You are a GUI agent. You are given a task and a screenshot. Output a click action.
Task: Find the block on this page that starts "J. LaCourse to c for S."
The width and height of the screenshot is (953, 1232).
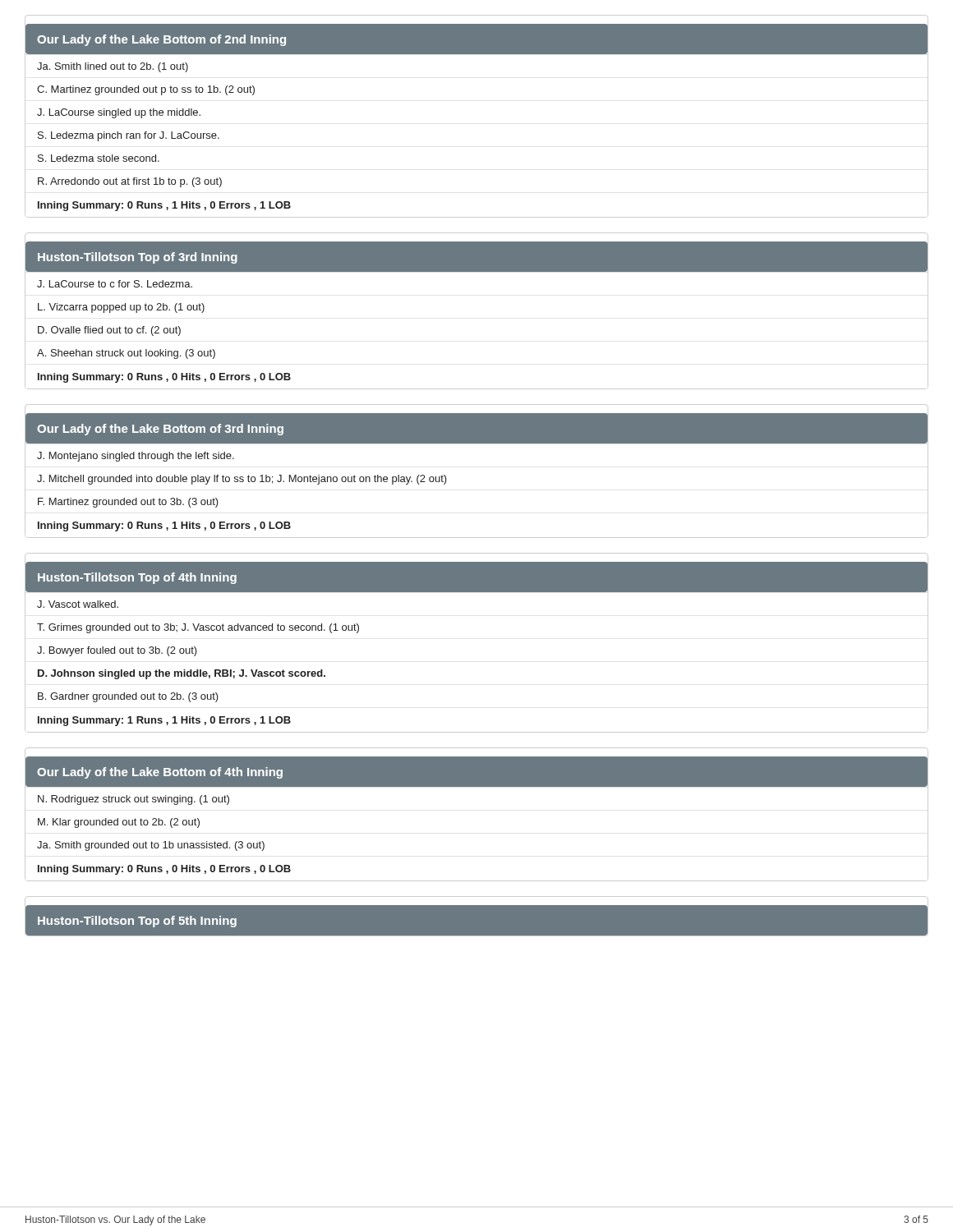click(115, 284)
